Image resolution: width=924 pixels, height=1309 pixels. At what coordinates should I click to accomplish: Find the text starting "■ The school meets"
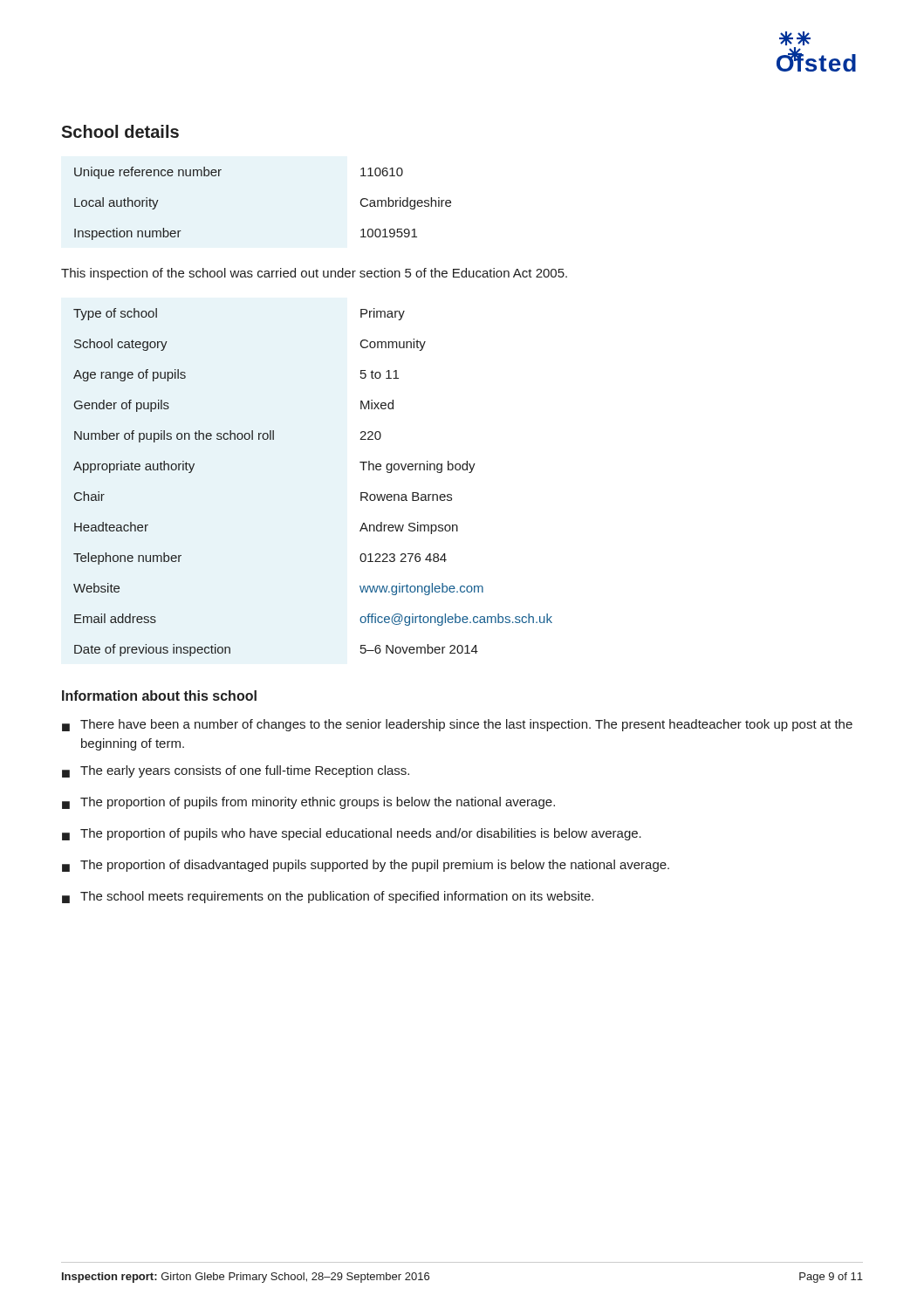(462, 898)
